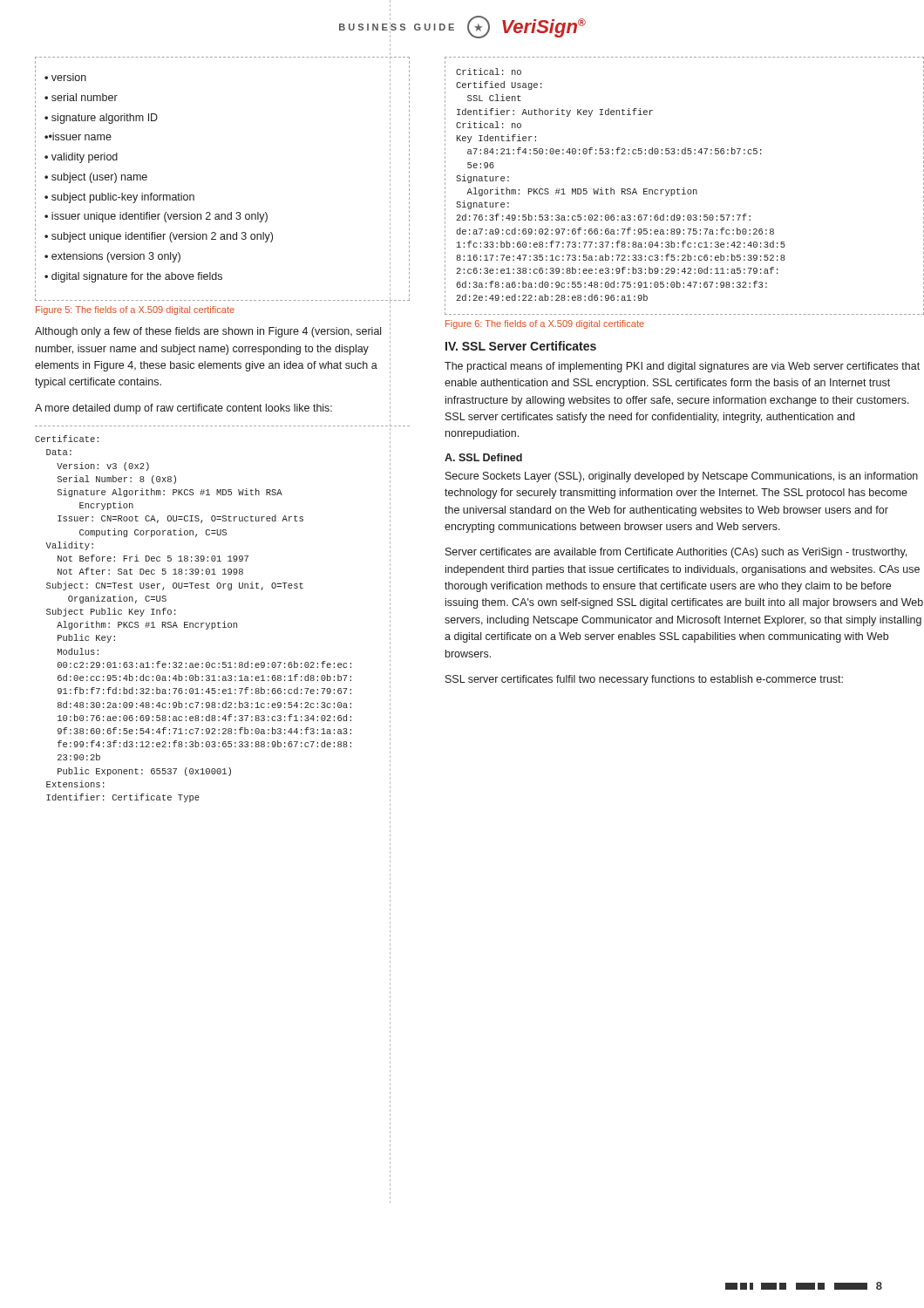This screenshot has width=924, height=1308.
Task: Click on the caption that says "Figure 6: The fields of a X.509"
Action: (x=544, y=323)
